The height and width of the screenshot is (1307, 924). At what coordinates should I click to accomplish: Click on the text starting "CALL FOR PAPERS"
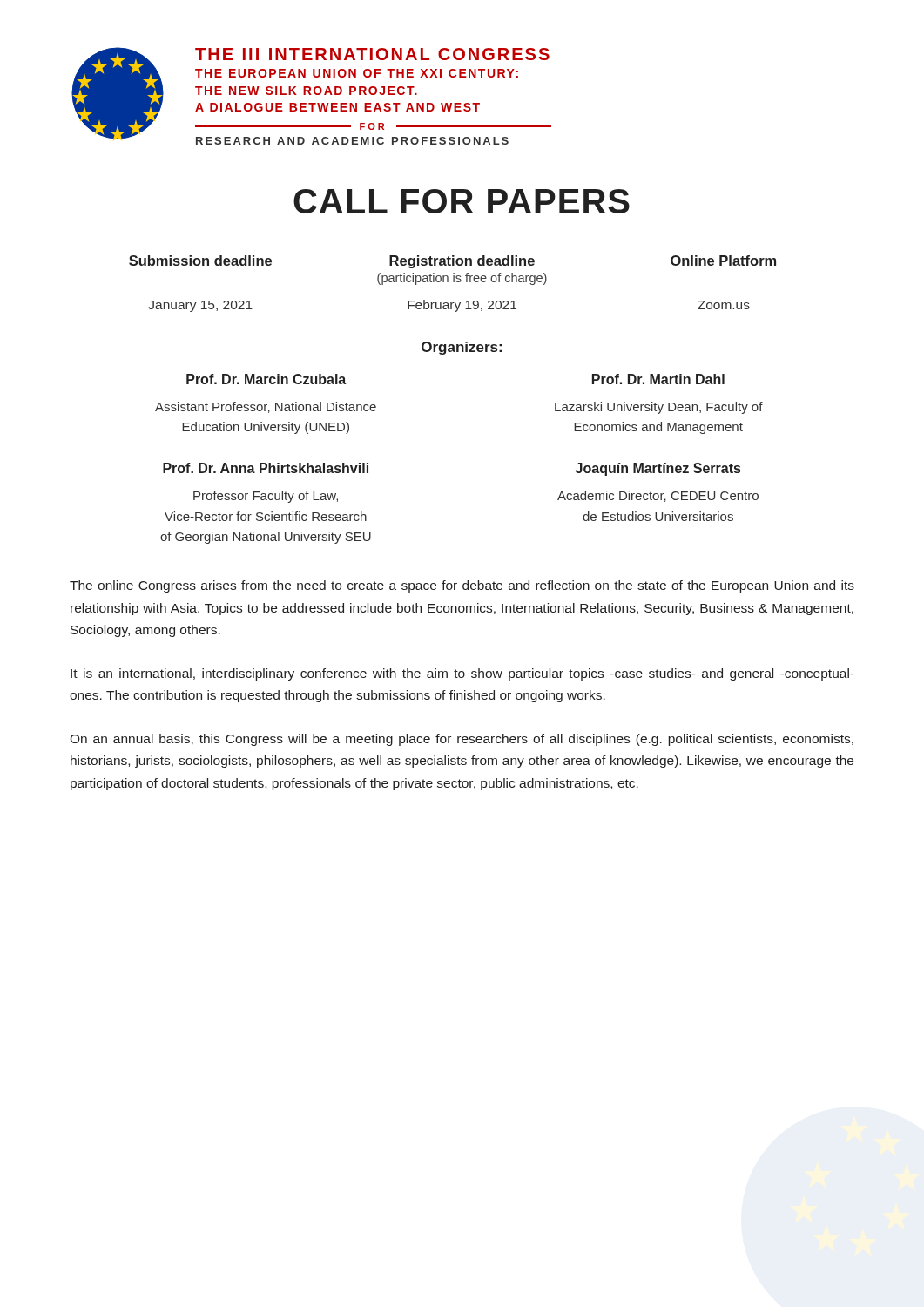(x=462, y=202)
